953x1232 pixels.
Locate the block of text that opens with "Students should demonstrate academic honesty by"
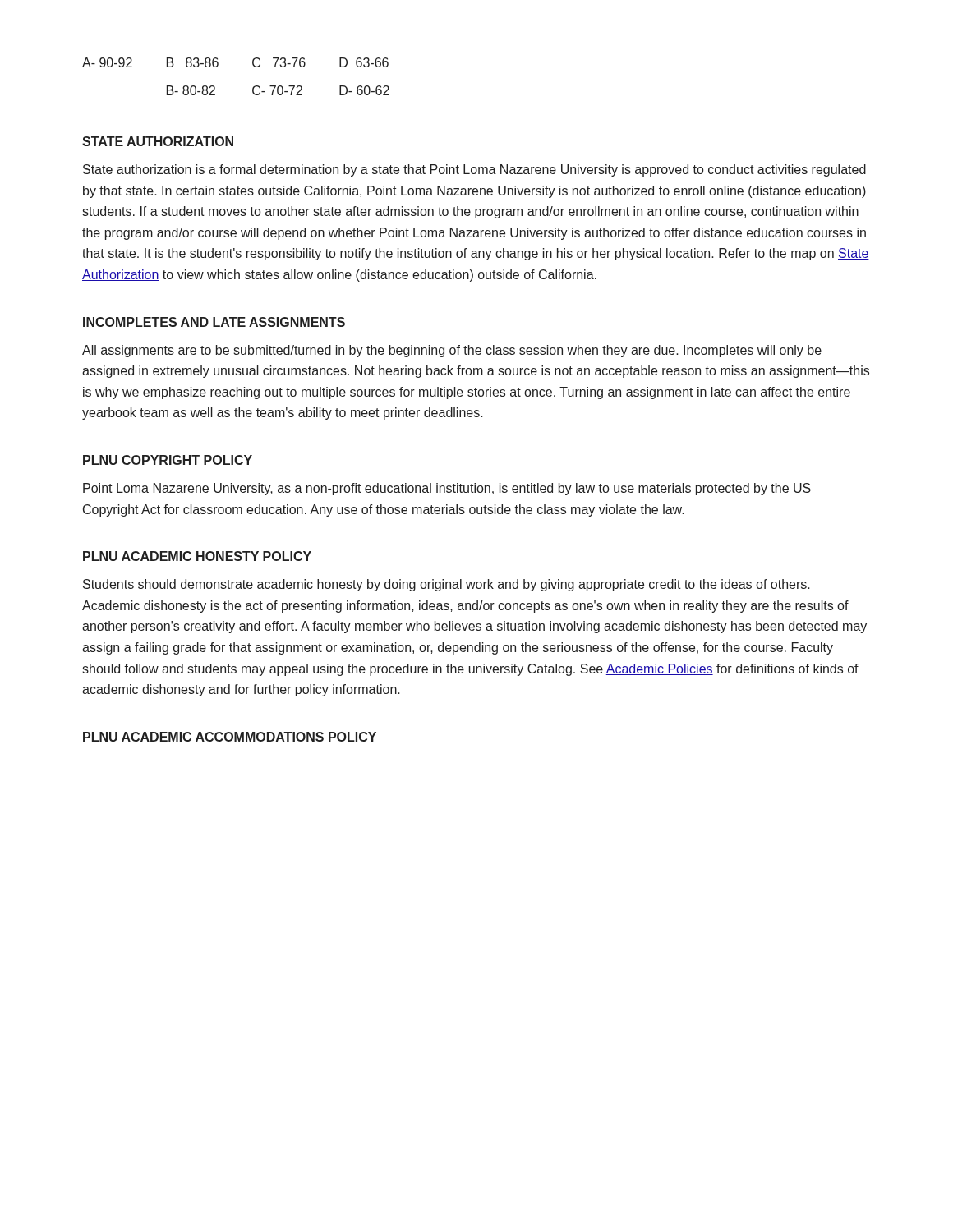tap(475, 637)
